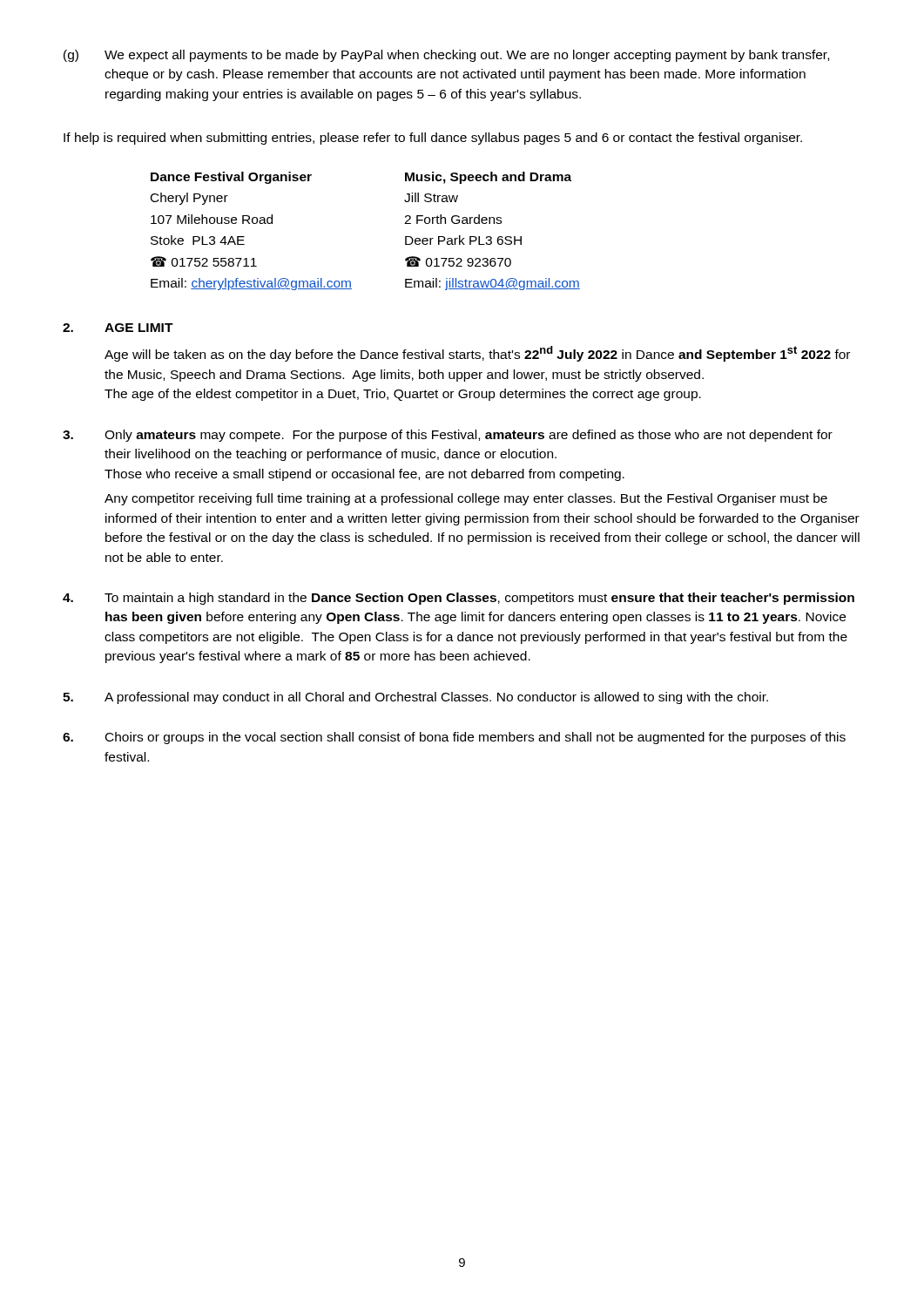Point to the text starting "Age will be taken as on the"
924x1307 pixels.
477,372
